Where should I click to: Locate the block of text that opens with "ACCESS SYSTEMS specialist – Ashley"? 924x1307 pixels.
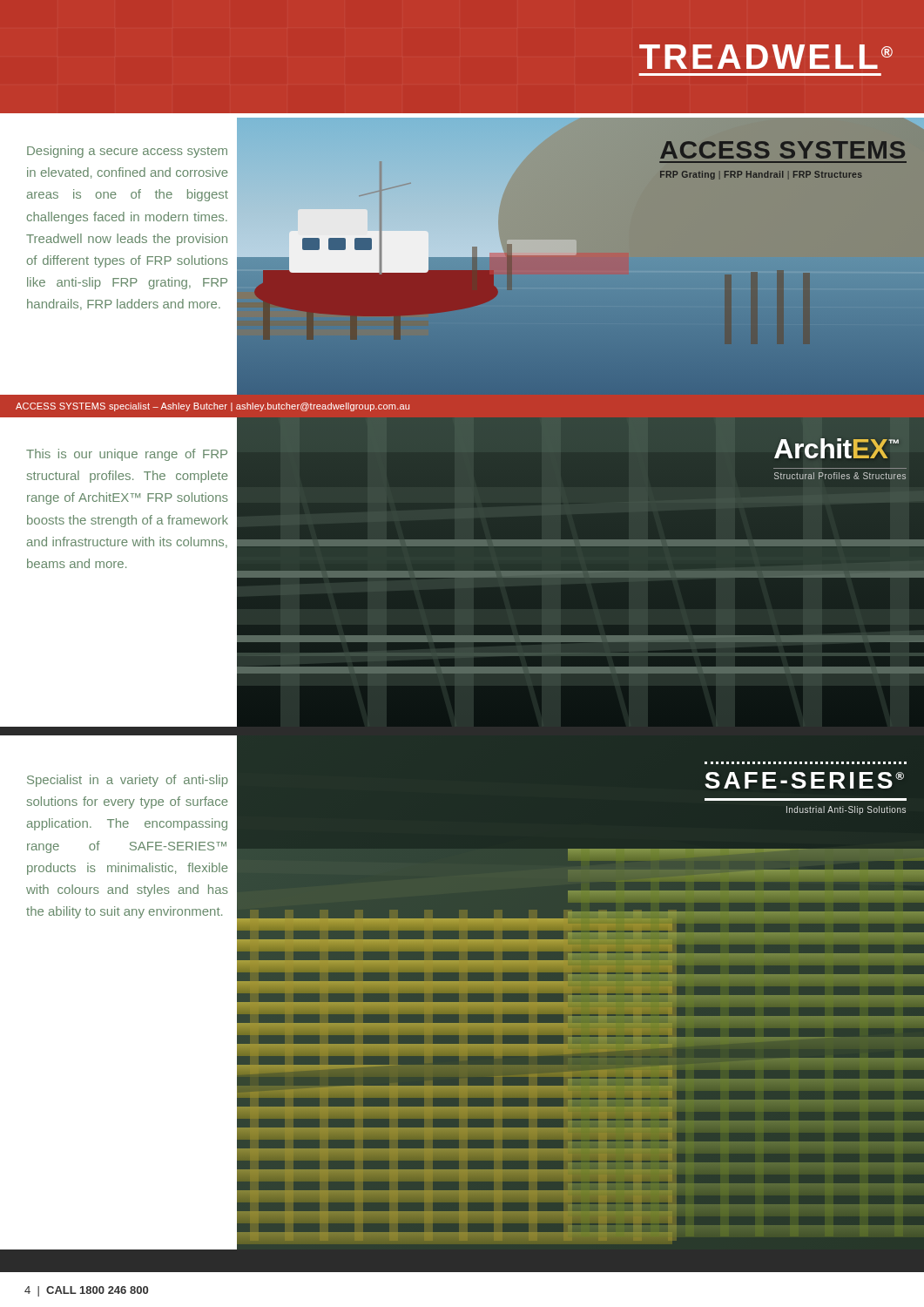pos(213,406)
